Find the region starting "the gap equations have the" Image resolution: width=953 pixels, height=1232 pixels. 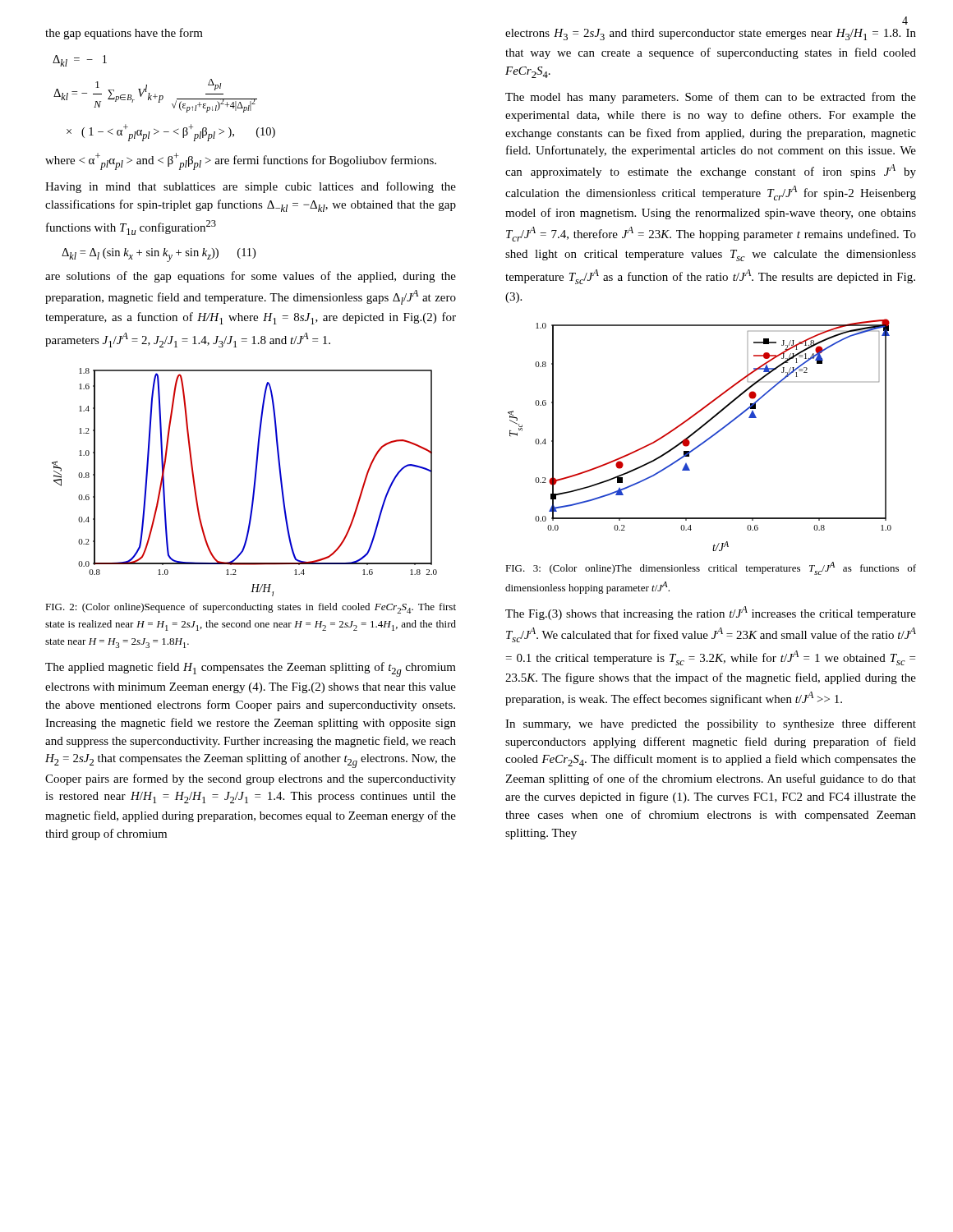pos(124,34)
